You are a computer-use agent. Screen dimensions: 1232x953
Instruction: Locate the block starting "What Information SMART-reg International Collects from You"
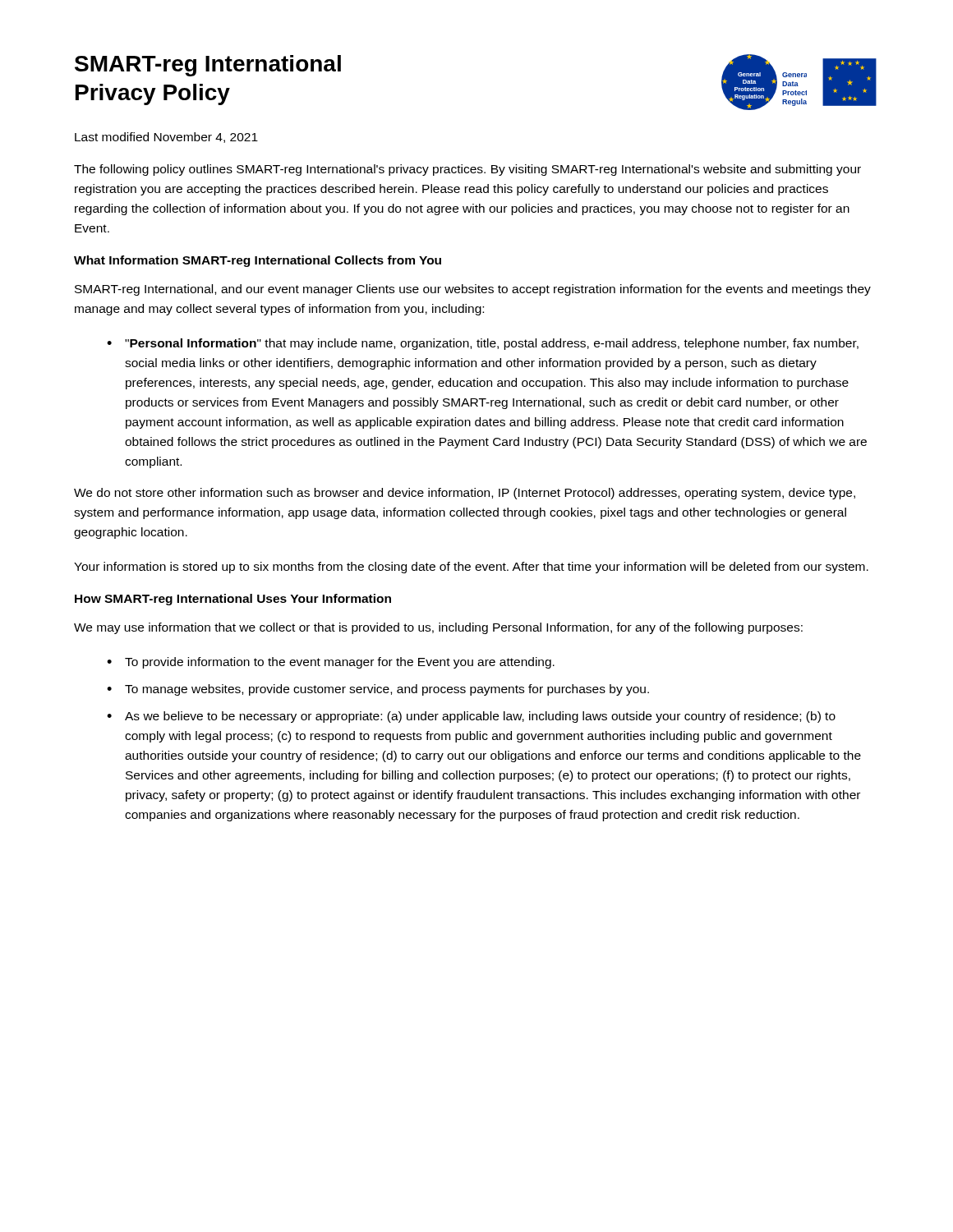(x=258, y=260)
